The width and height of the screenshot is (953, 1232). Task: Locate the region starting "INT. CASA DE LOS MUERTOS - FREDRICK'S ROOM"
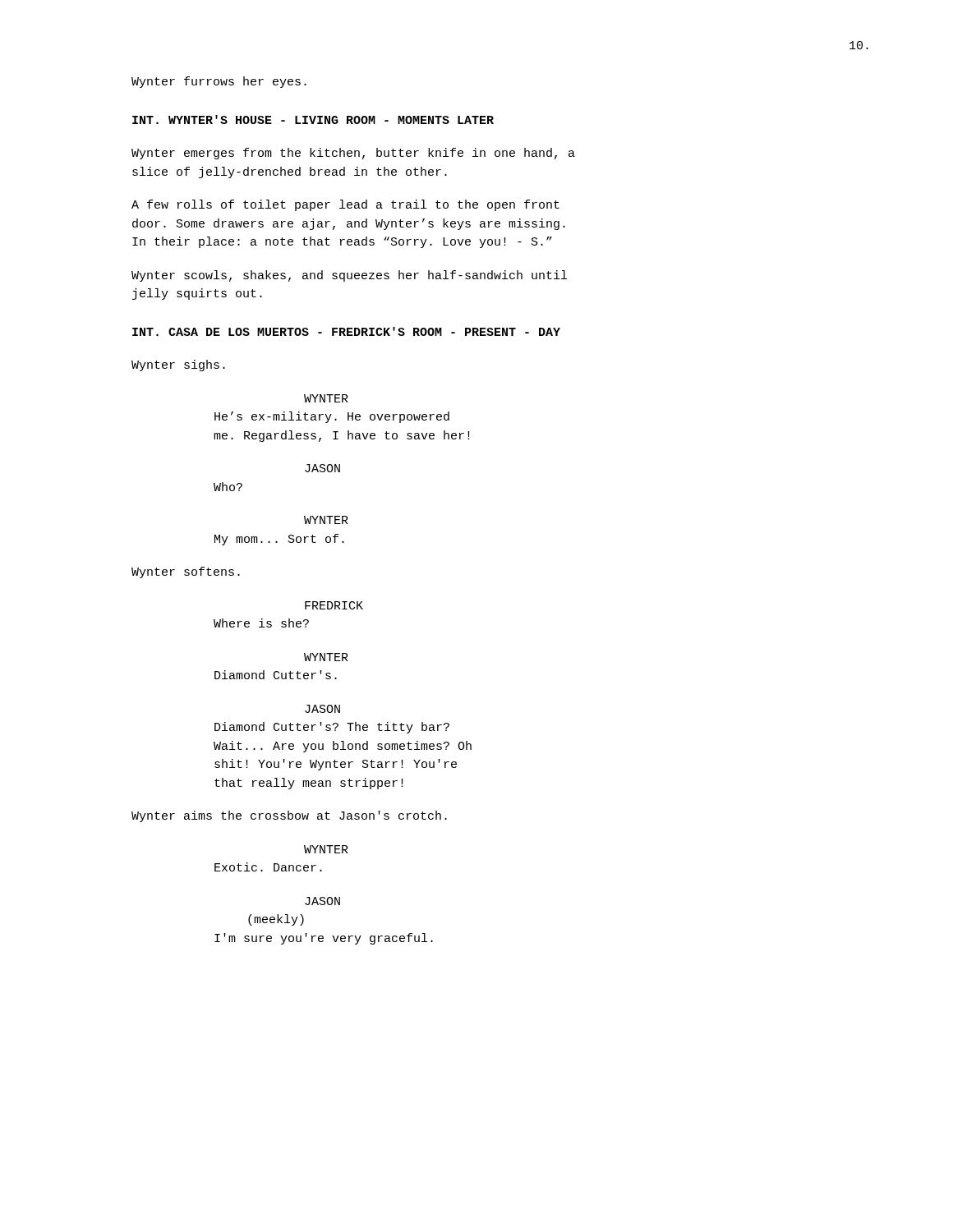[346, 333]
